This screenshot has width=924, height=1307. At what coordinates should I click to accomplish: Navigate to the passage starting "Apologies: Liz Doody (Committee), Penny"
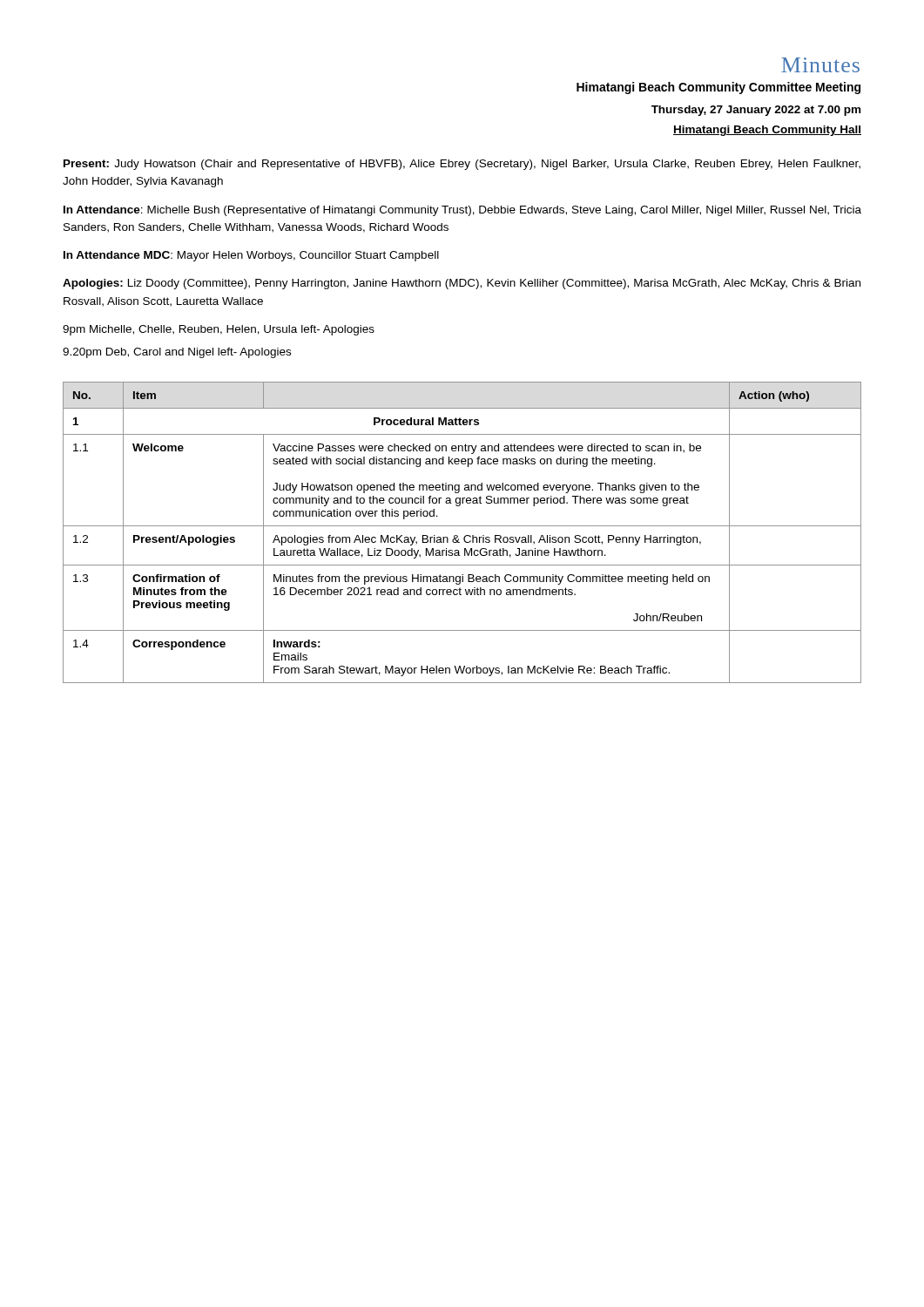pos(462,292)
